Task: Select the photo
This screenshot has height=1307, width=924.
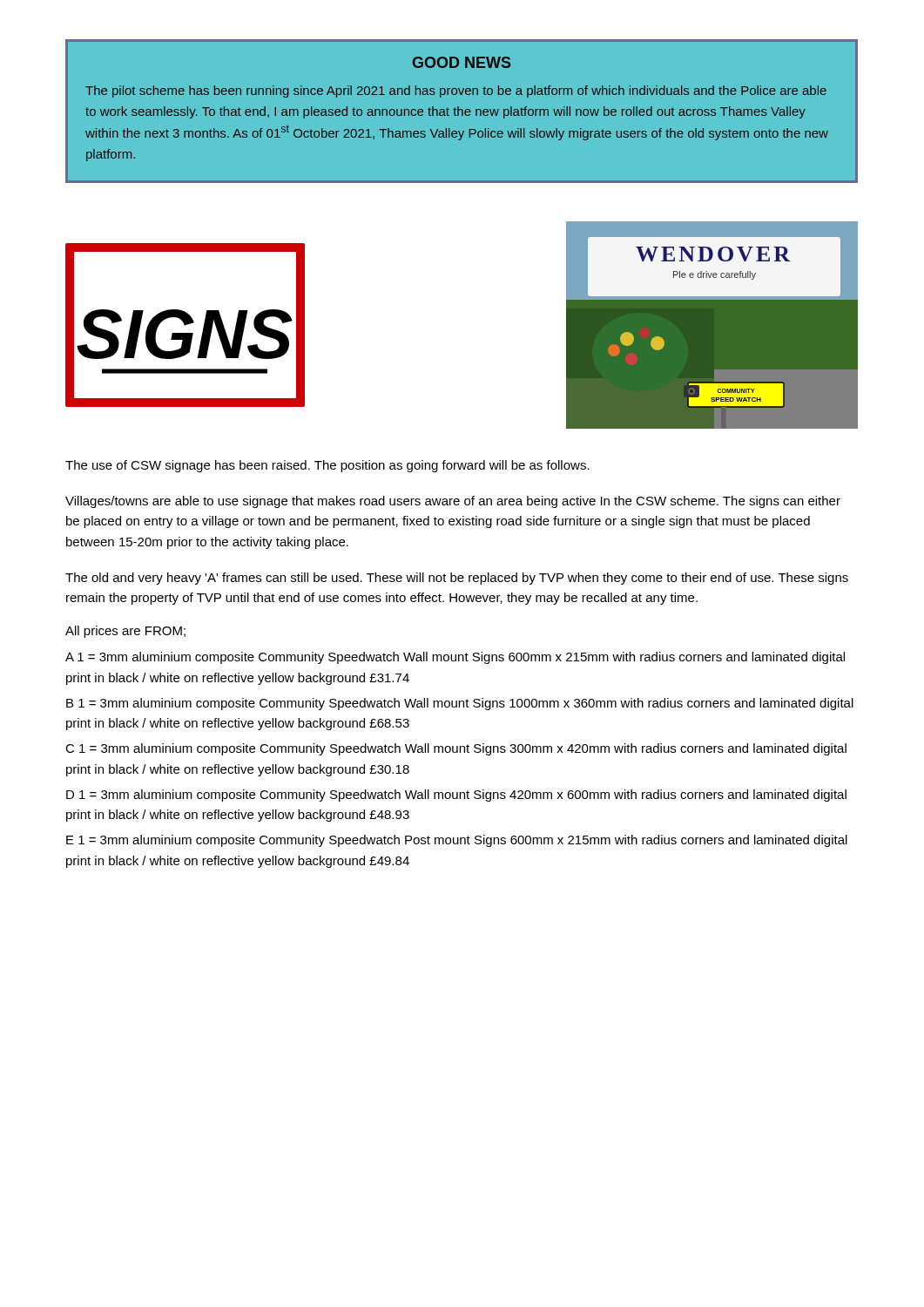Action: [712, 325]
